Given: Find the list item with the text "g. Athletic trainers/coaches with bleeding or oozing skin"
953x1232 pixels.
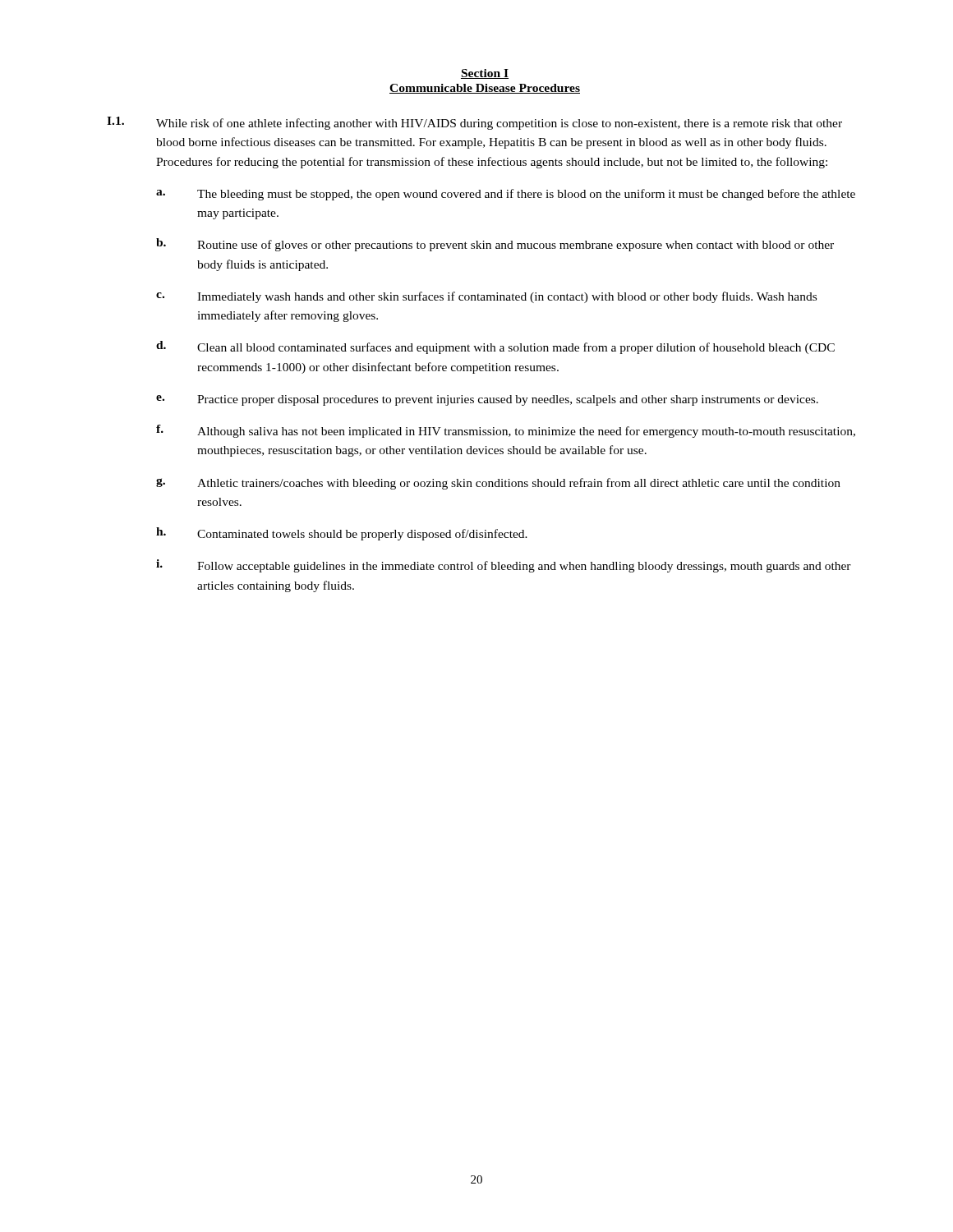Looking at the screenshot, I should tap(509, 492).
